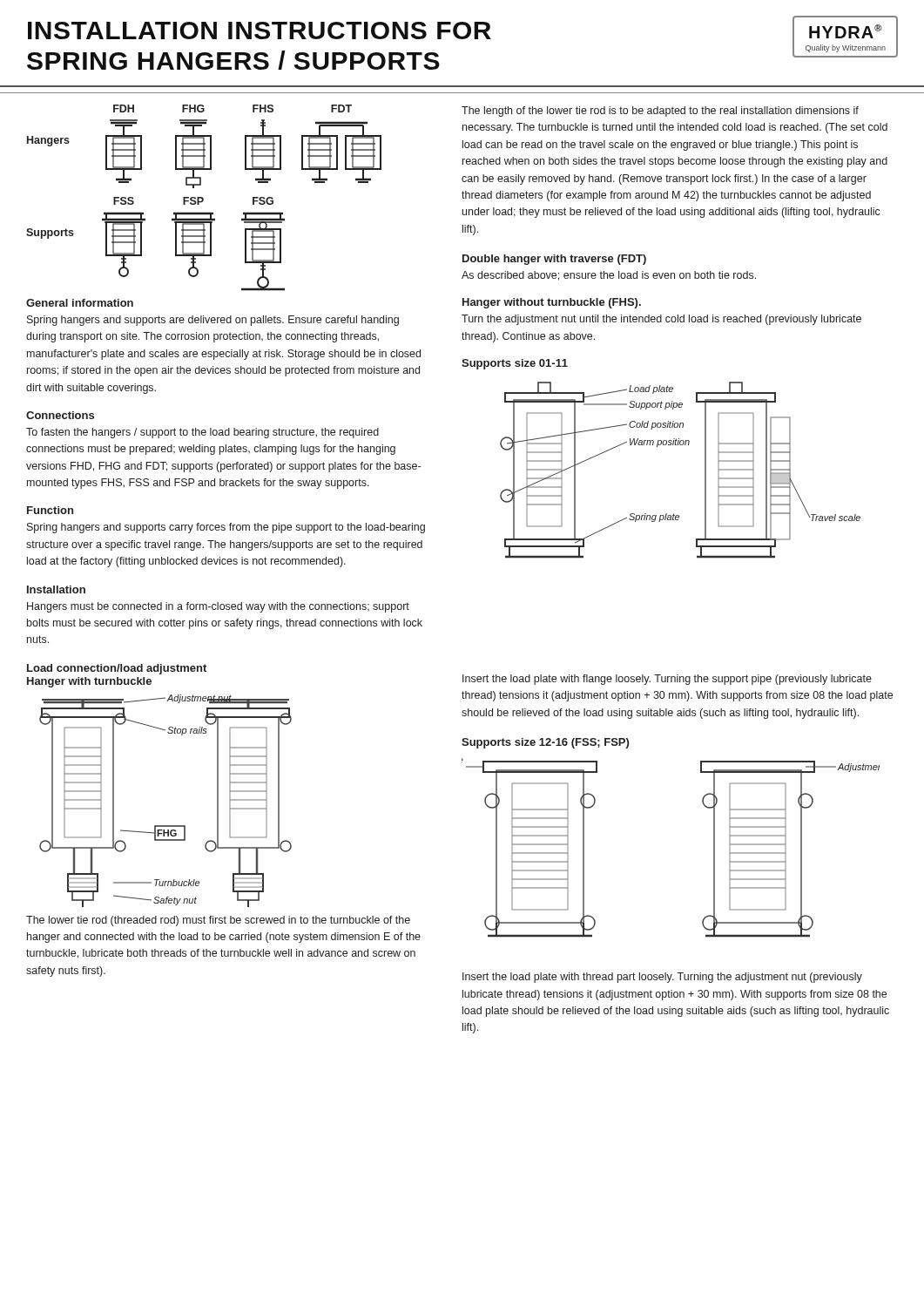Locate the region starting "Supports size 01-11"
The height and width of the screenshot is (1307, 924).
point(515,363)
